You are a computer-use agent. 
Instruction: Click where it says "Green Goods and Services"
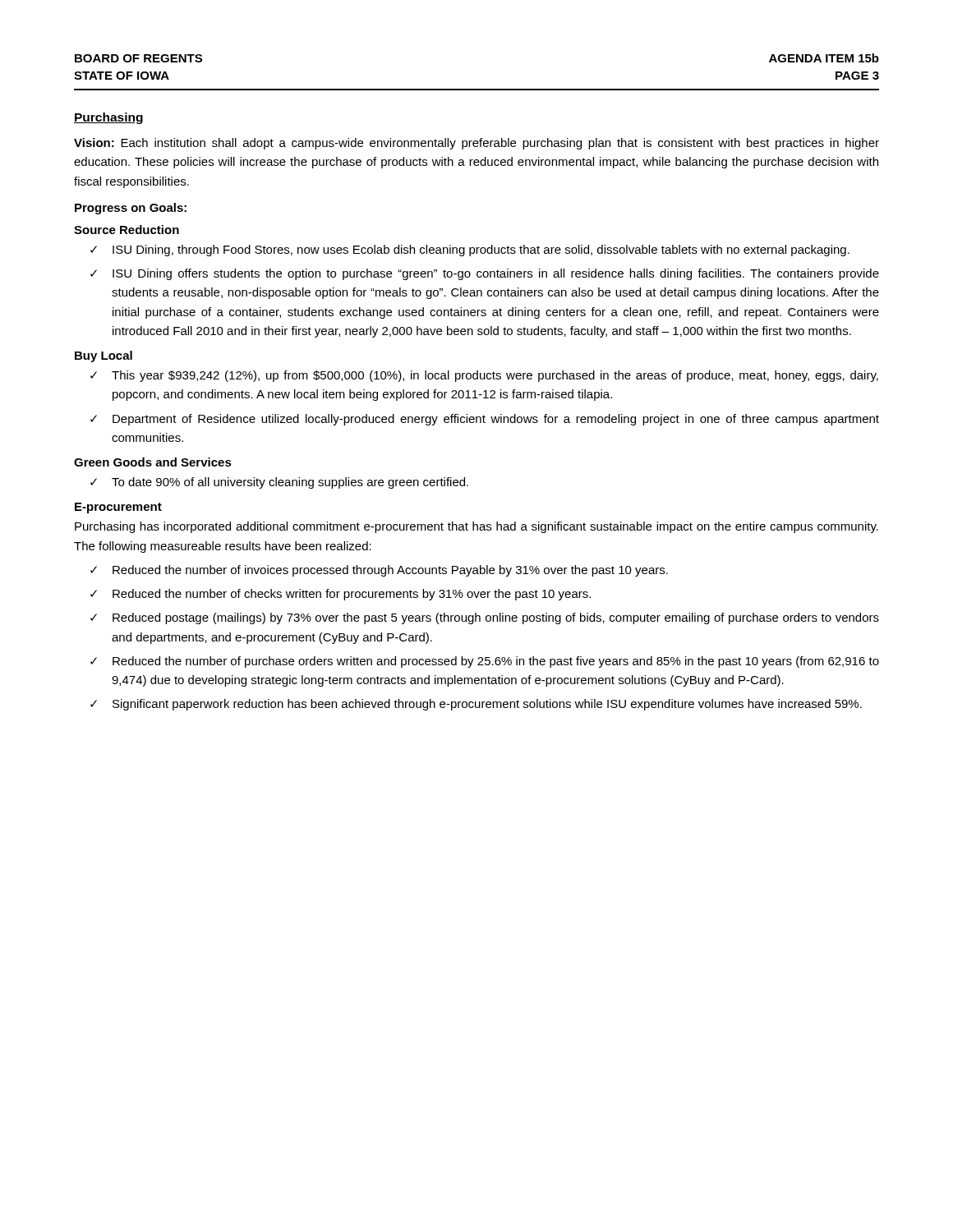tap(153, 462)
